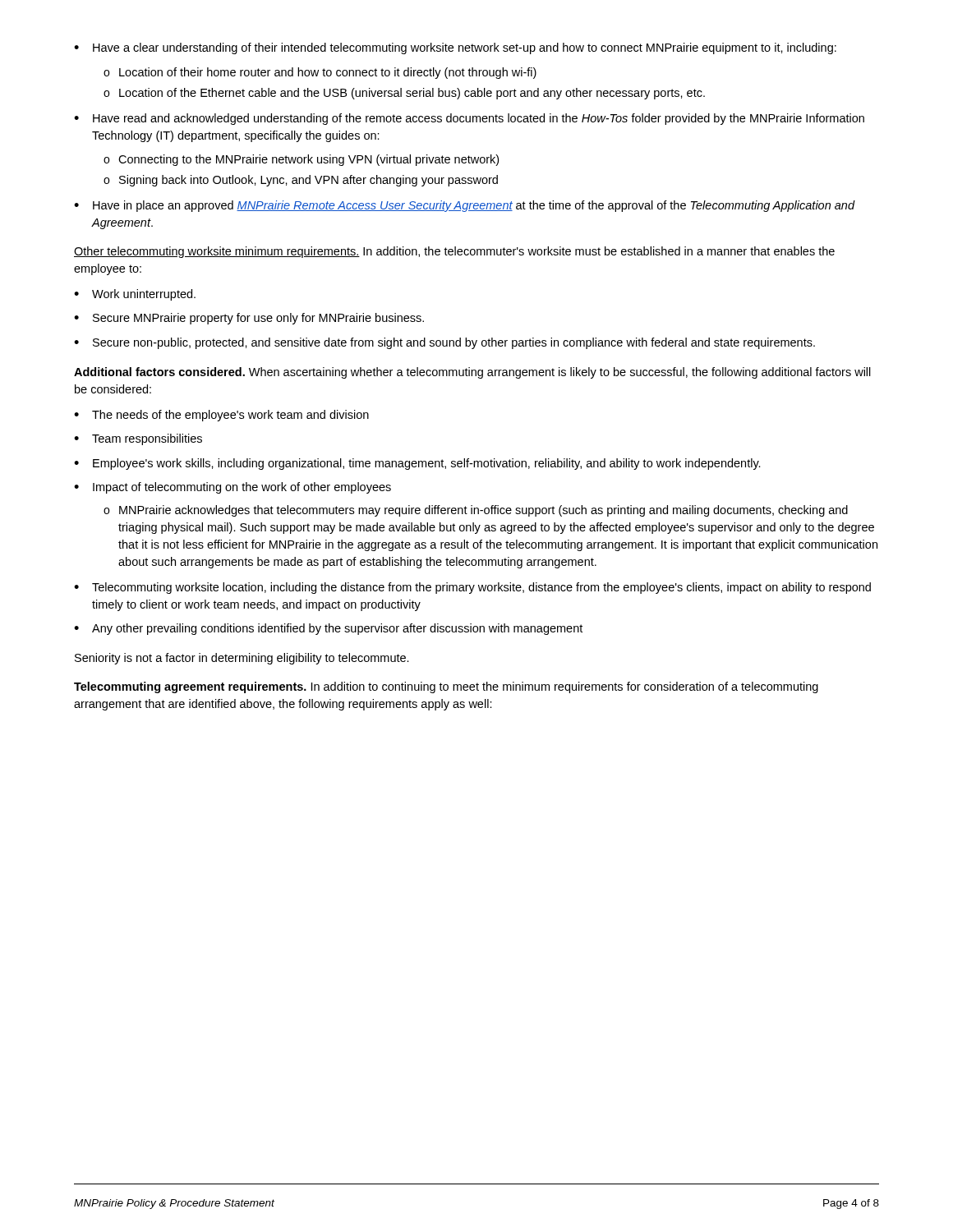
Task: Find the passage starting "Telecommuting agreement requirements. In"
Action: [446, 695]
